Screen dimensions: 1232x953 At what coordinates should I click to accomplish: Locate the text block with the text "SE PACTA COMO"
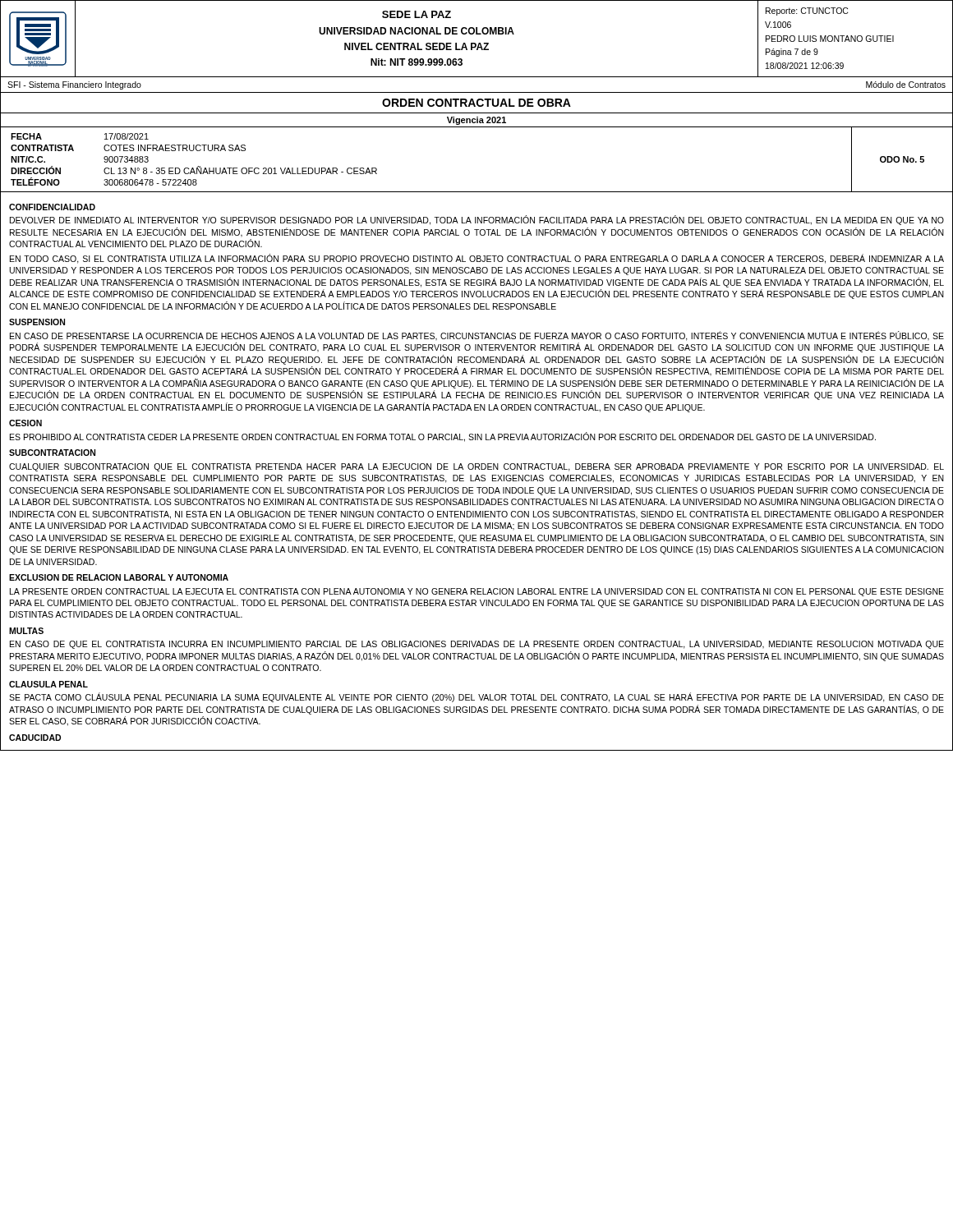coord(476,710)
